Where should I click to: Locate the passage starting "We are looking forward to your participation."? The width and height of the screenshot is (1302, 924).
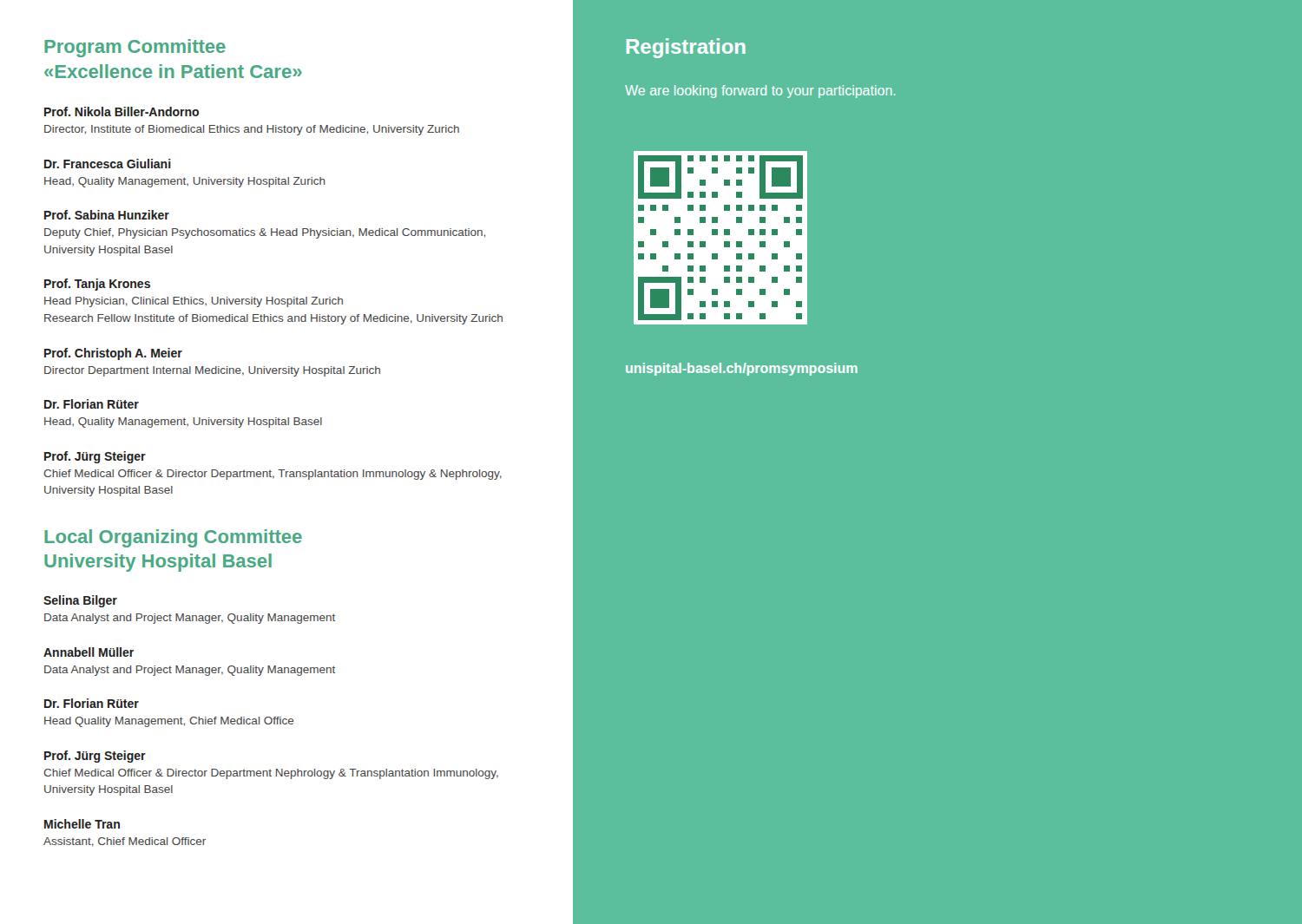761,91
